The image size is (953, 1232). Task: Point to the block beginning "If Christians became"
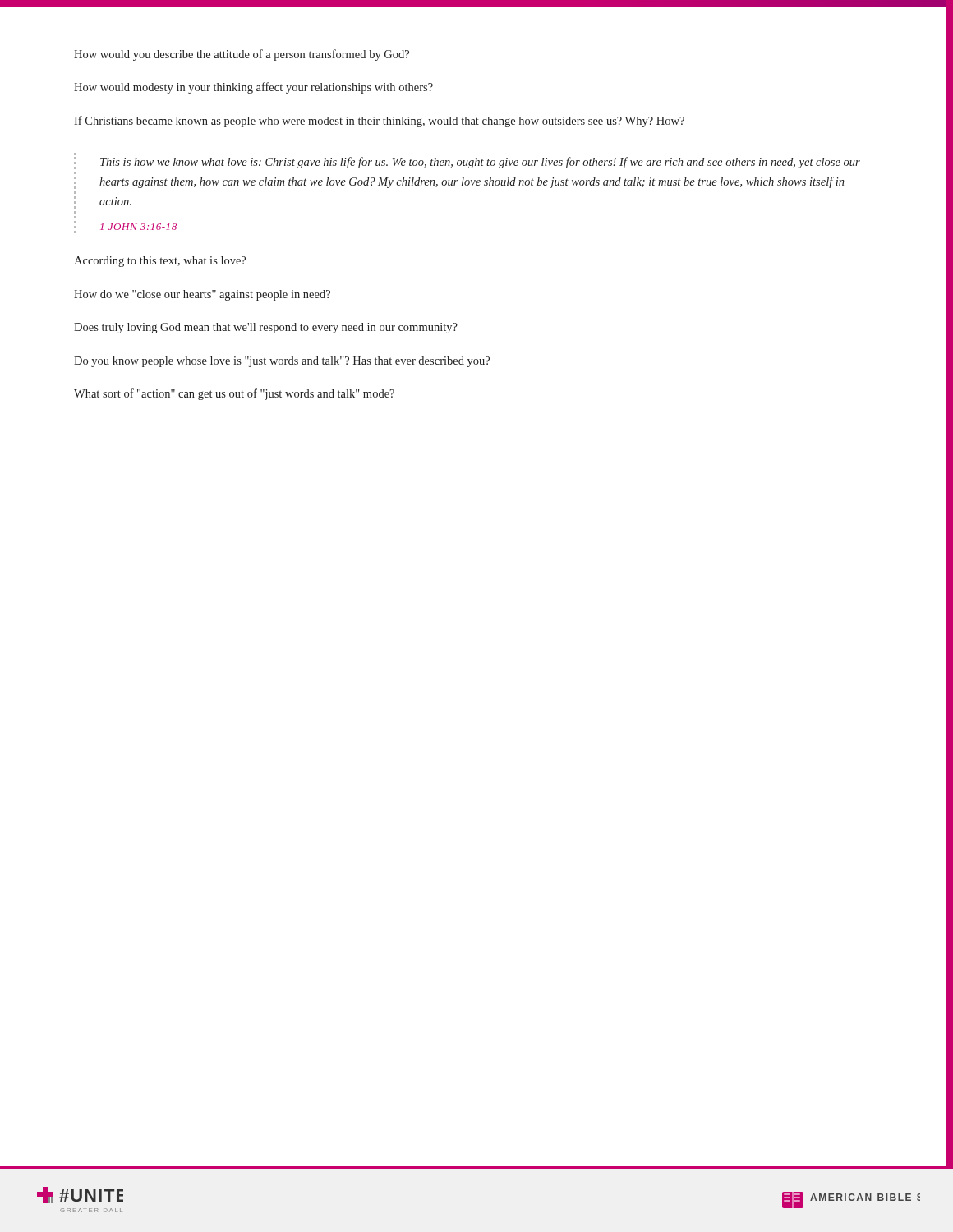(x=379, y=121)
